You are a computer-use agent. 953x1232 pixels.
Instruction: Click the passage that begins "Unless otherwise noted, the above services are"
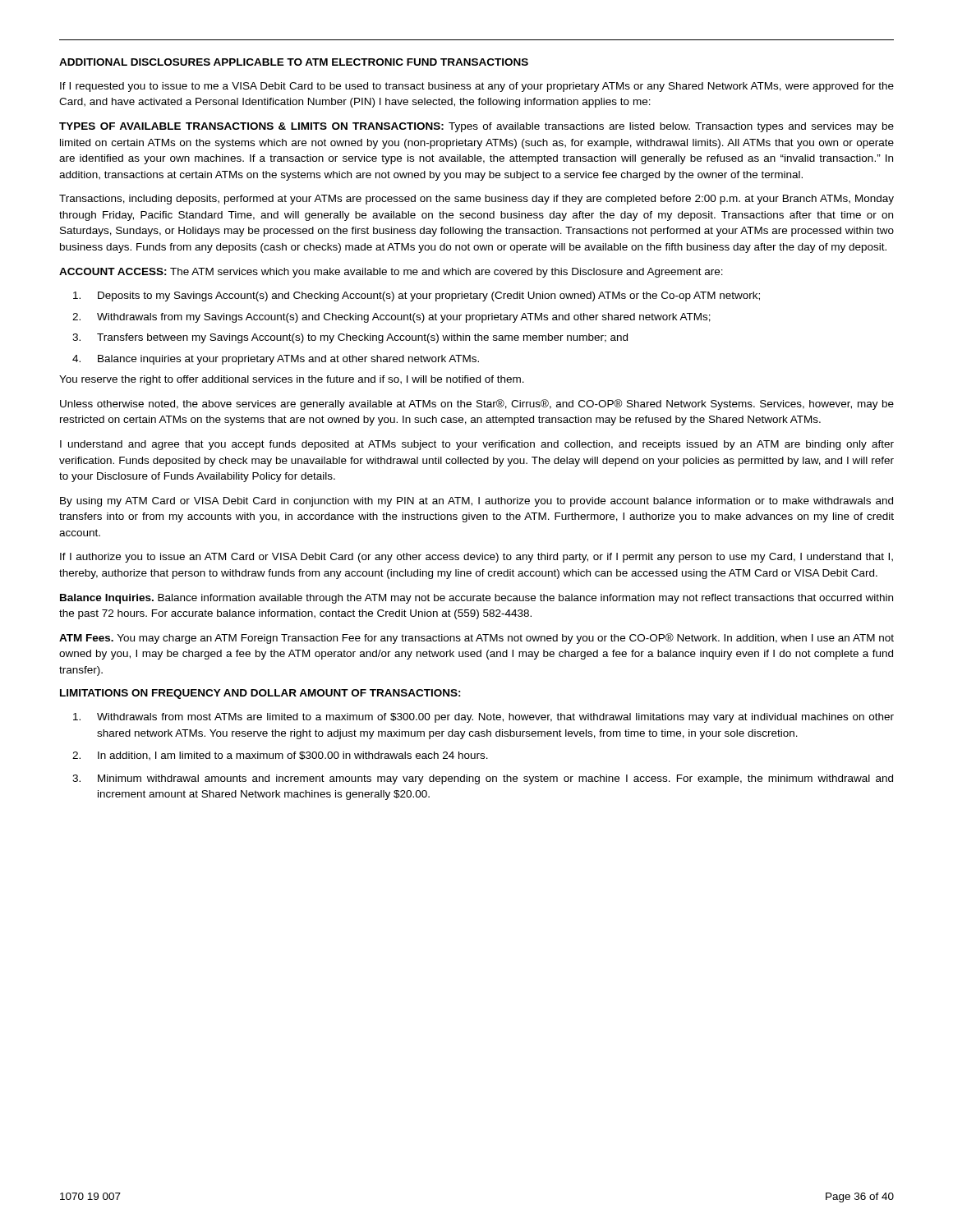(476, 412)
